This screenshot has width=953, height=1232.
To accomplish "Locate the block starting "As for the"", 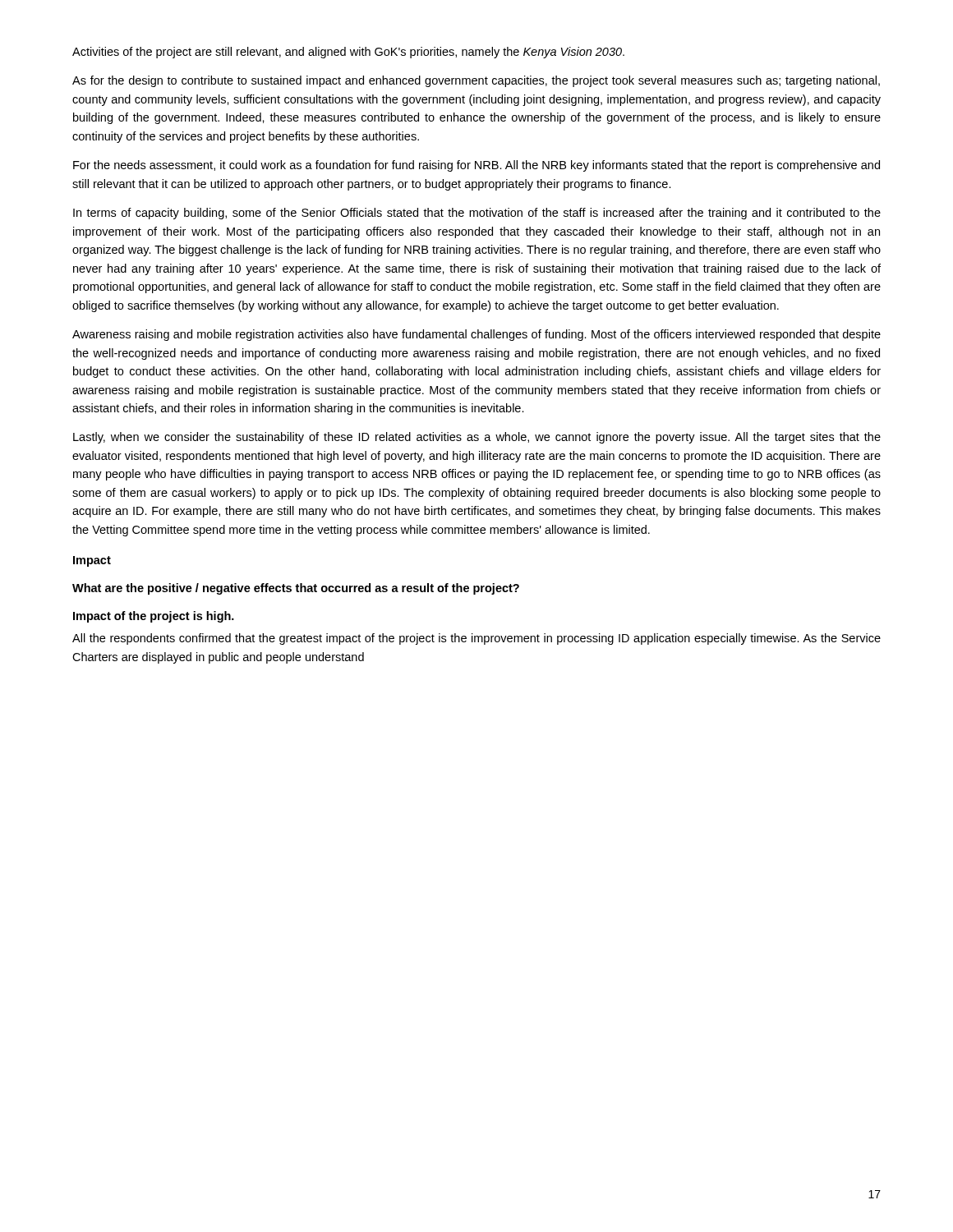I will [476, 109].
